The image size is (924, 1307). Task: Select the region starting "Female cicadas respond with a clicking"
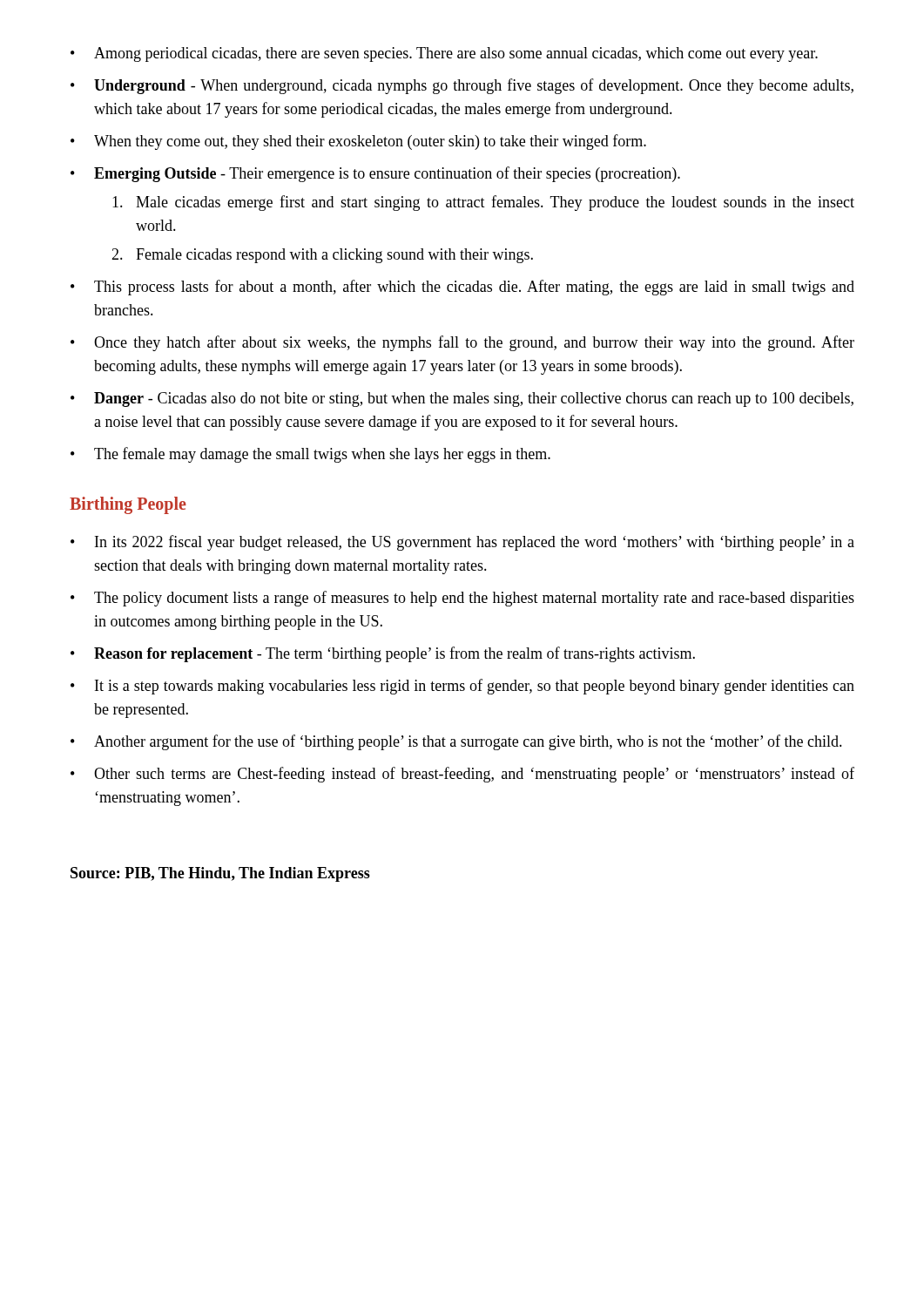tap(335, 254)
